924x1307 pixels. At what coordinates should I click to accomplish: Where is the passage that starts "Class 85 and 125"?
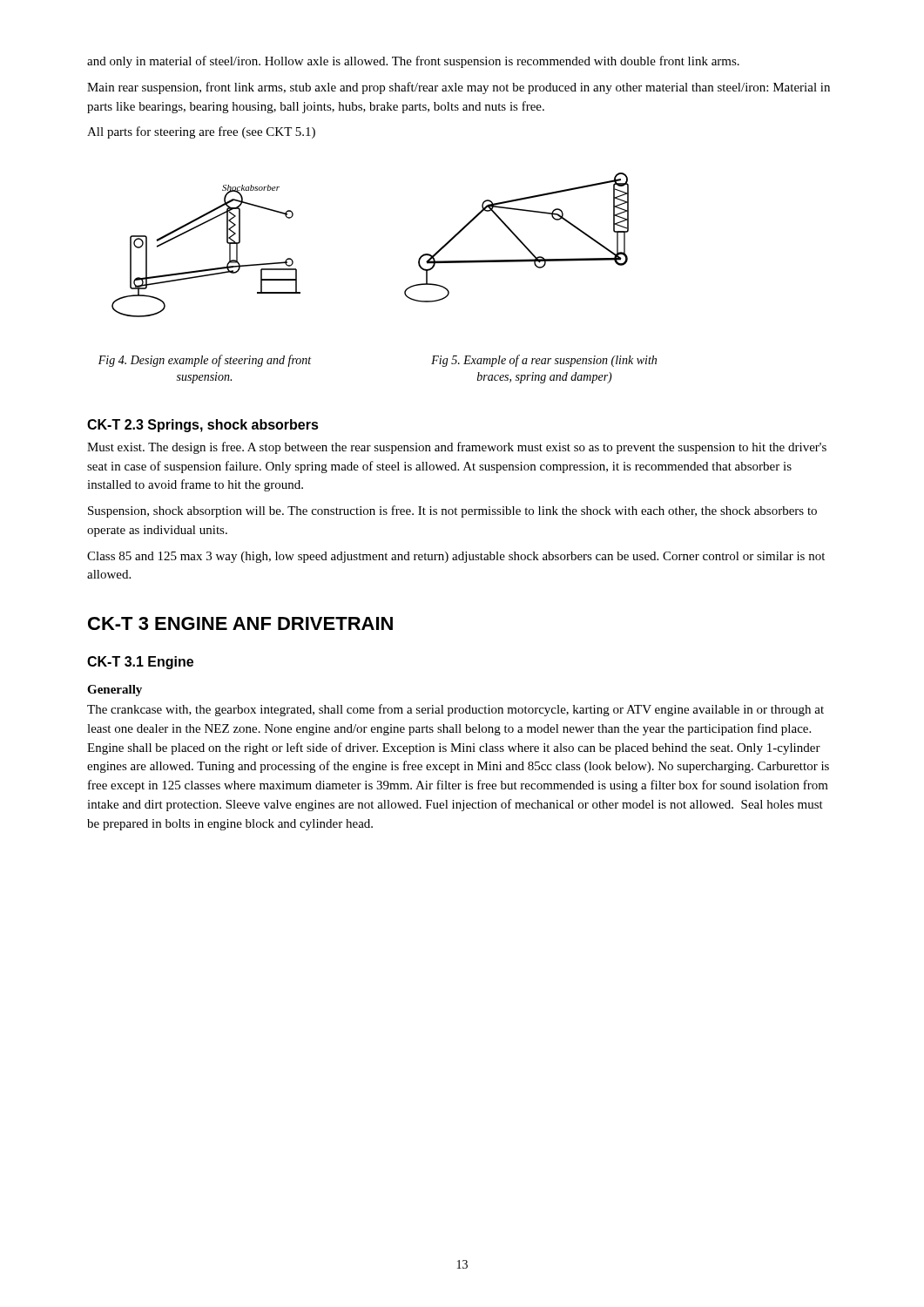click(x=456, y=565)
